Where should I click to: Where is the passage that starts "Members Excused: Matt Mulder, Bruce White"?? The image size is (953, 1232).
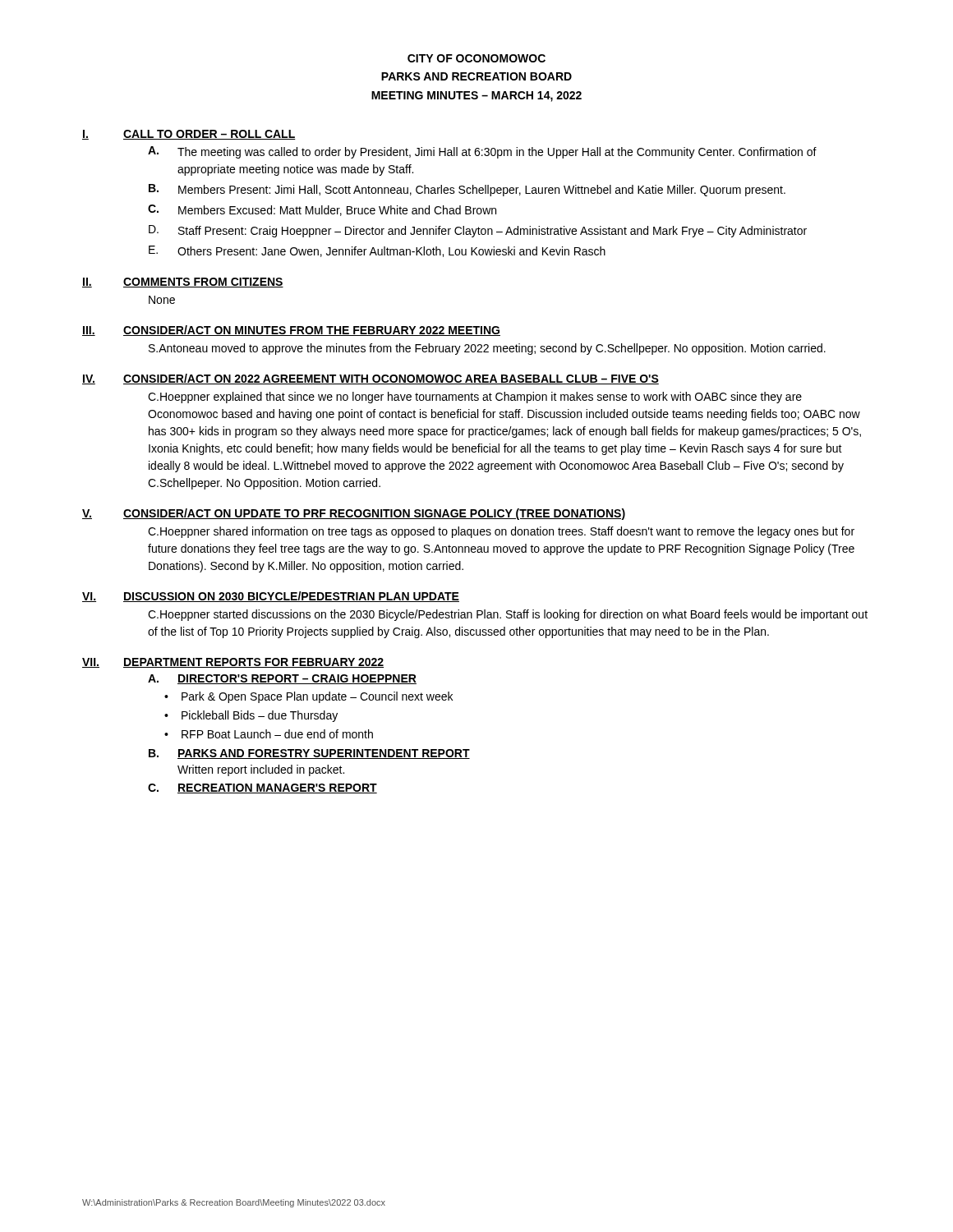(337, 210)
